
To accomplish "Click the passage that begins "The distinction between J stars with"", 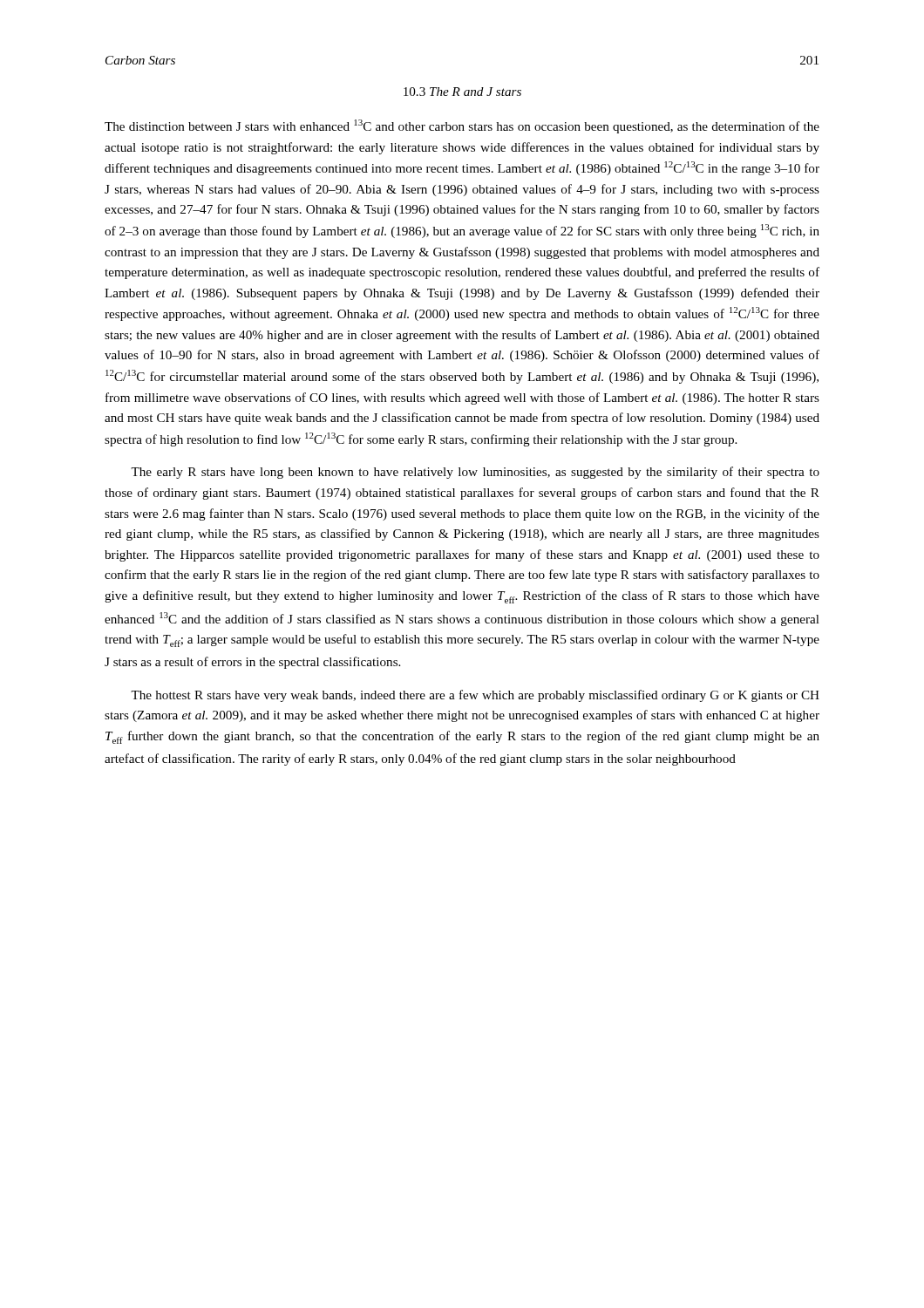I will 462,282.
